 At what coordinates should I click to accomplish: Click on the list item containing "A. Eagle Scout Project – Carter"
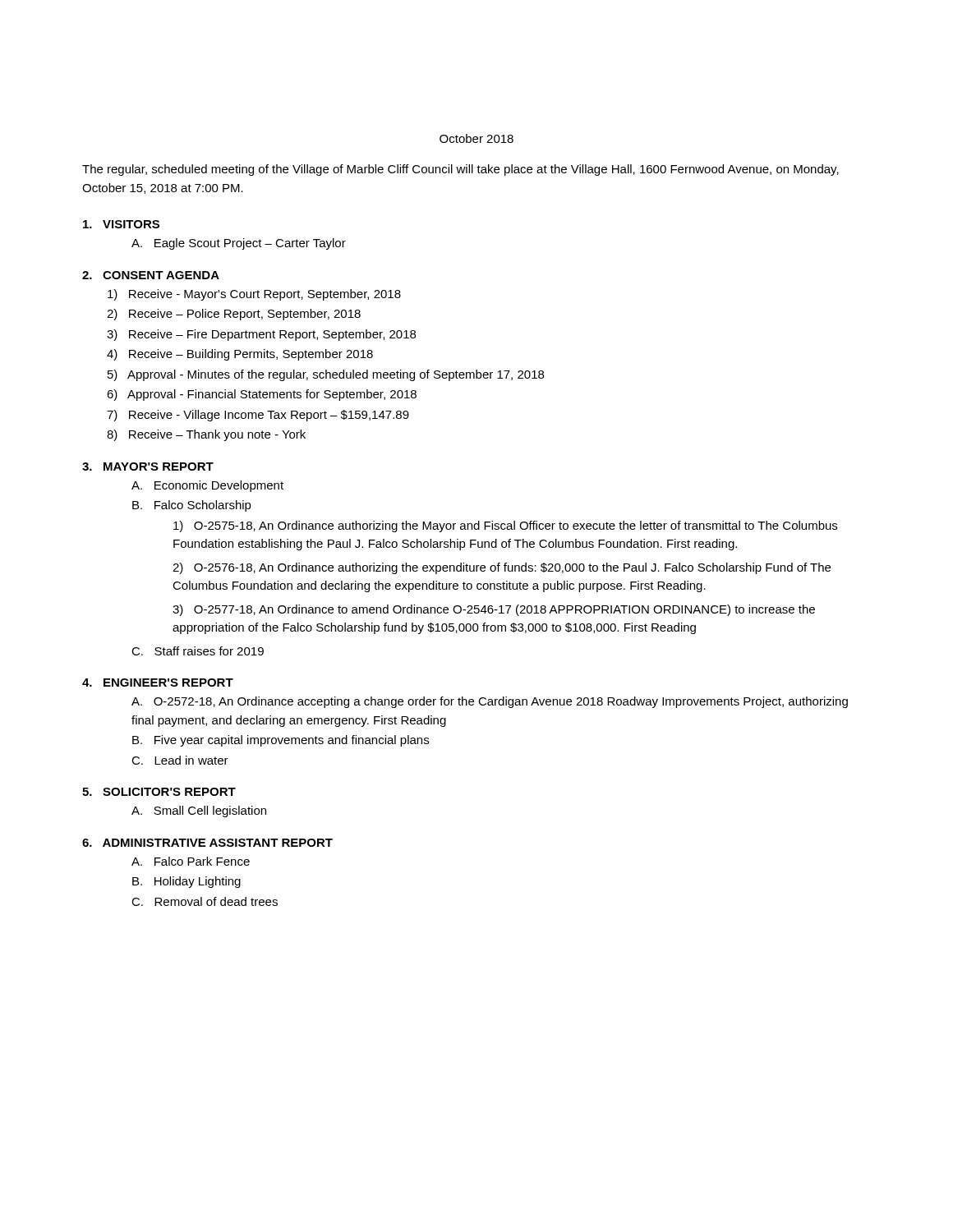(x=239, y=243)
